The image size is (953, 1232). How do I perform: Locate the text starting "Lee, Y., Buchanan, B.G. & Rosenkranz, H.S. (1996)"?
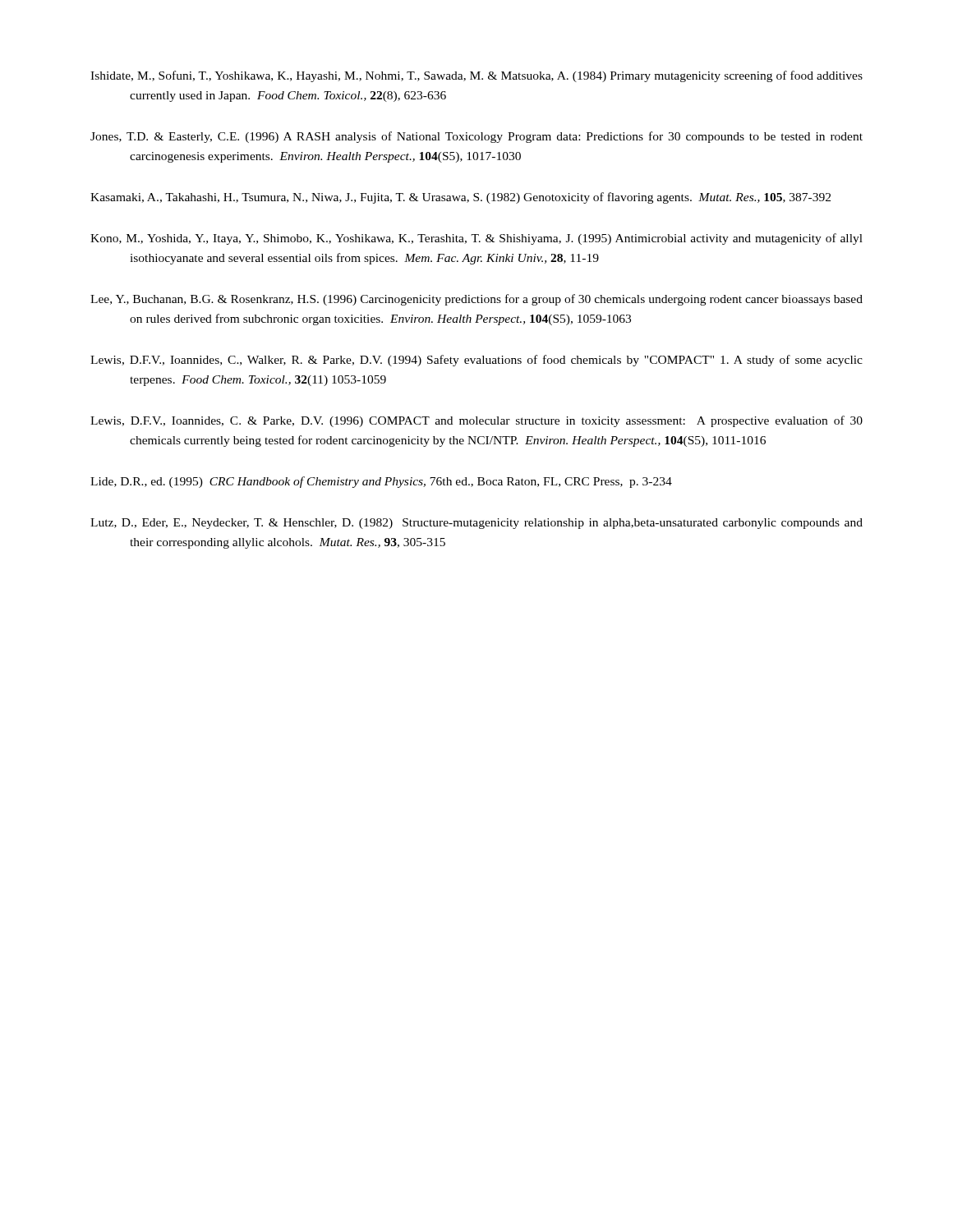click(x=476, y=308)
